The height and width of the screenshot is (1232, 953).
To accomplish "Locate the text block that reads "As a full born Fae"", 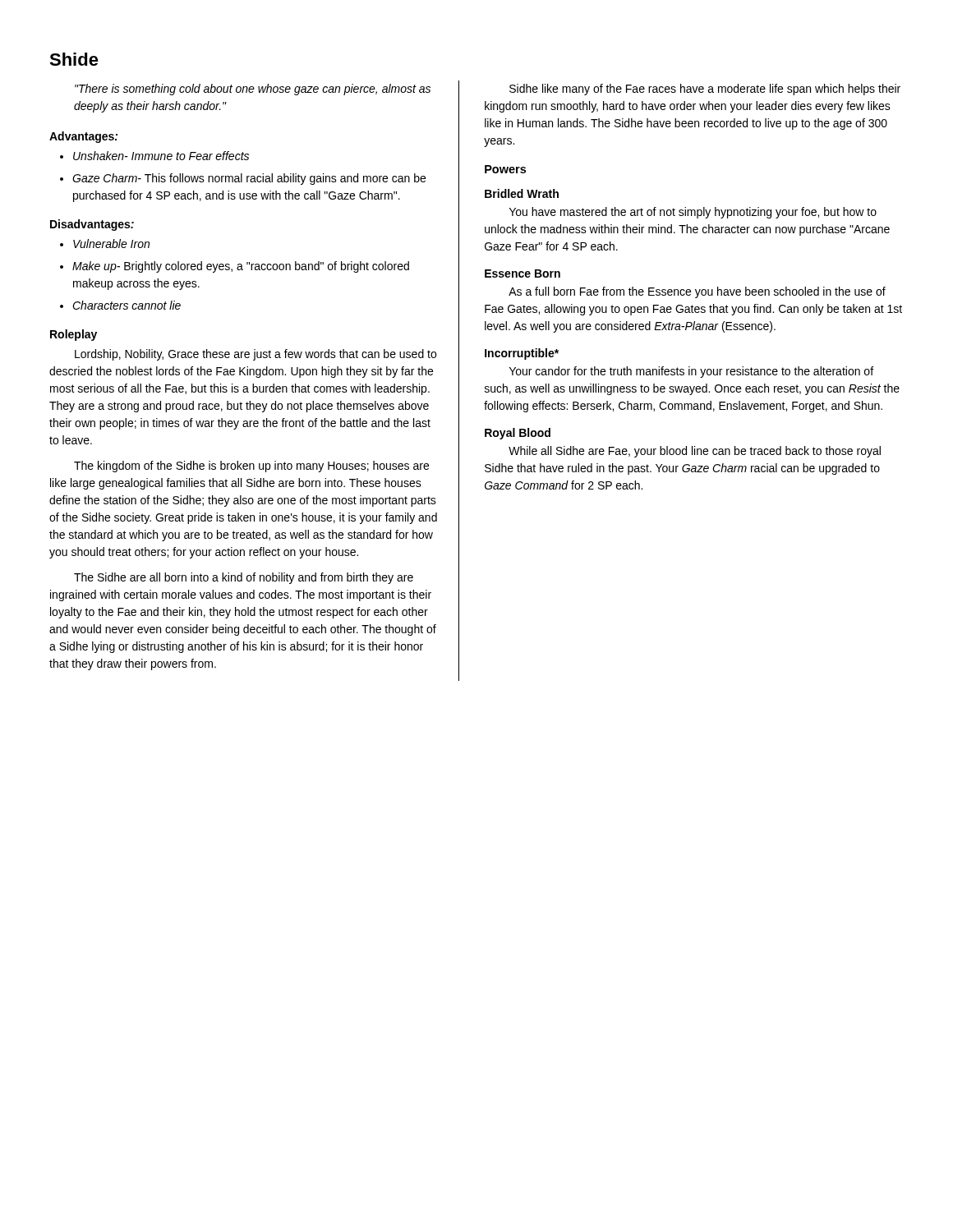I will click(x=694, y=309).
